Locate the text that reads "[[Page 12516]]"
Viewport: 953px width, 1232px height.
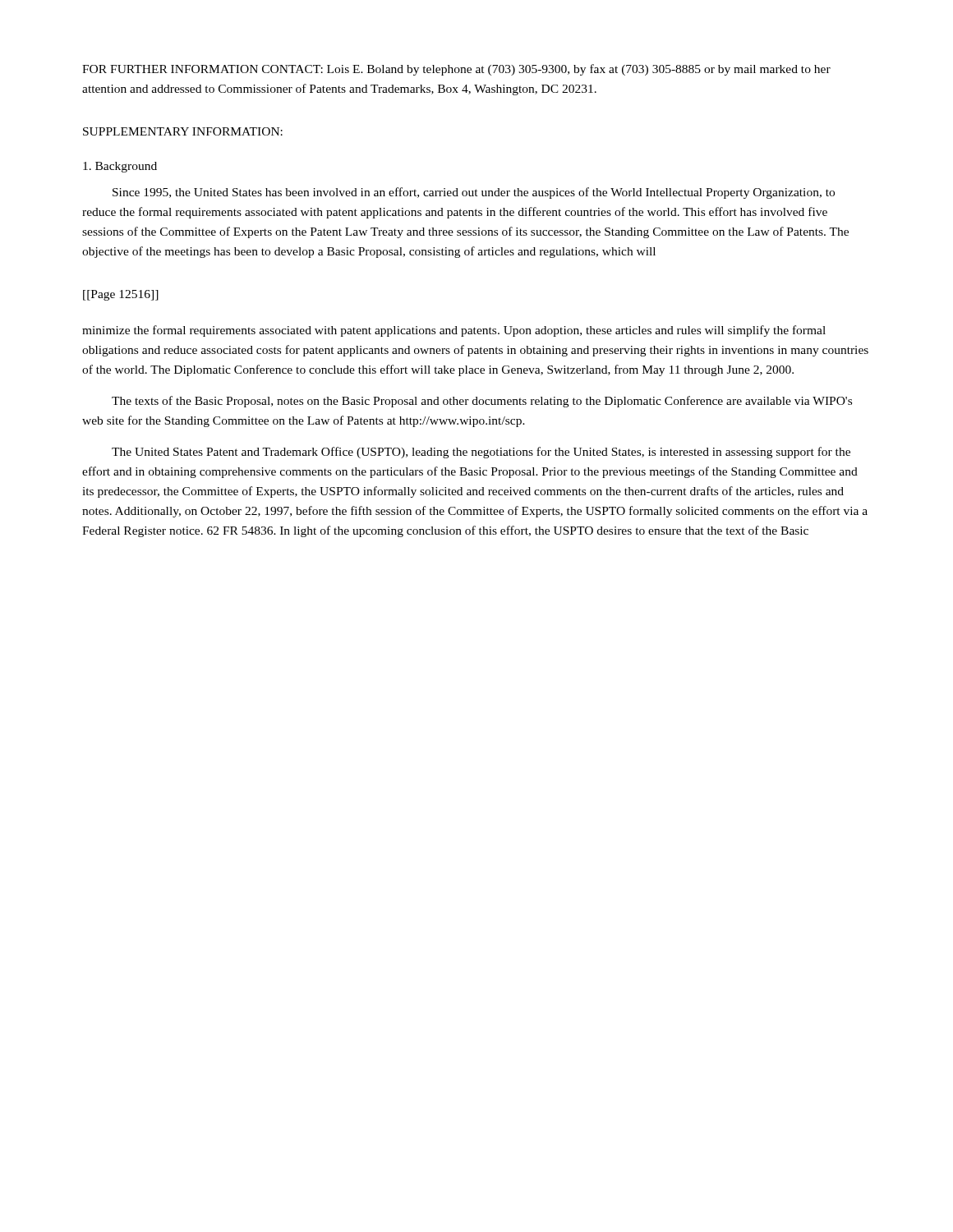(121, 294)
